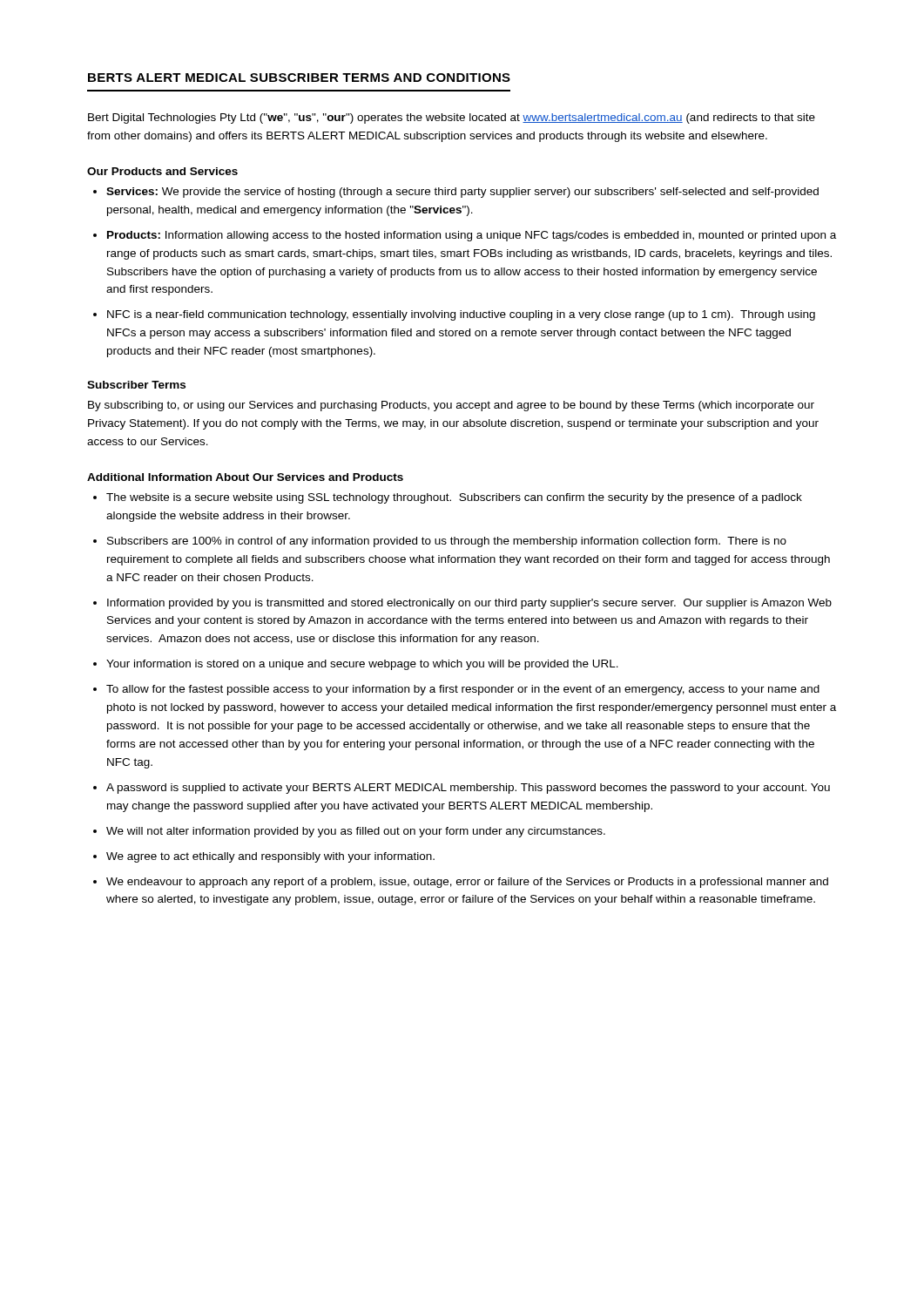The width and height of the screenshot is (924, 1307).
Task: Navigate to the passage starting "BERTS ALERT MEDICAL"
Action: click(299, 77)
